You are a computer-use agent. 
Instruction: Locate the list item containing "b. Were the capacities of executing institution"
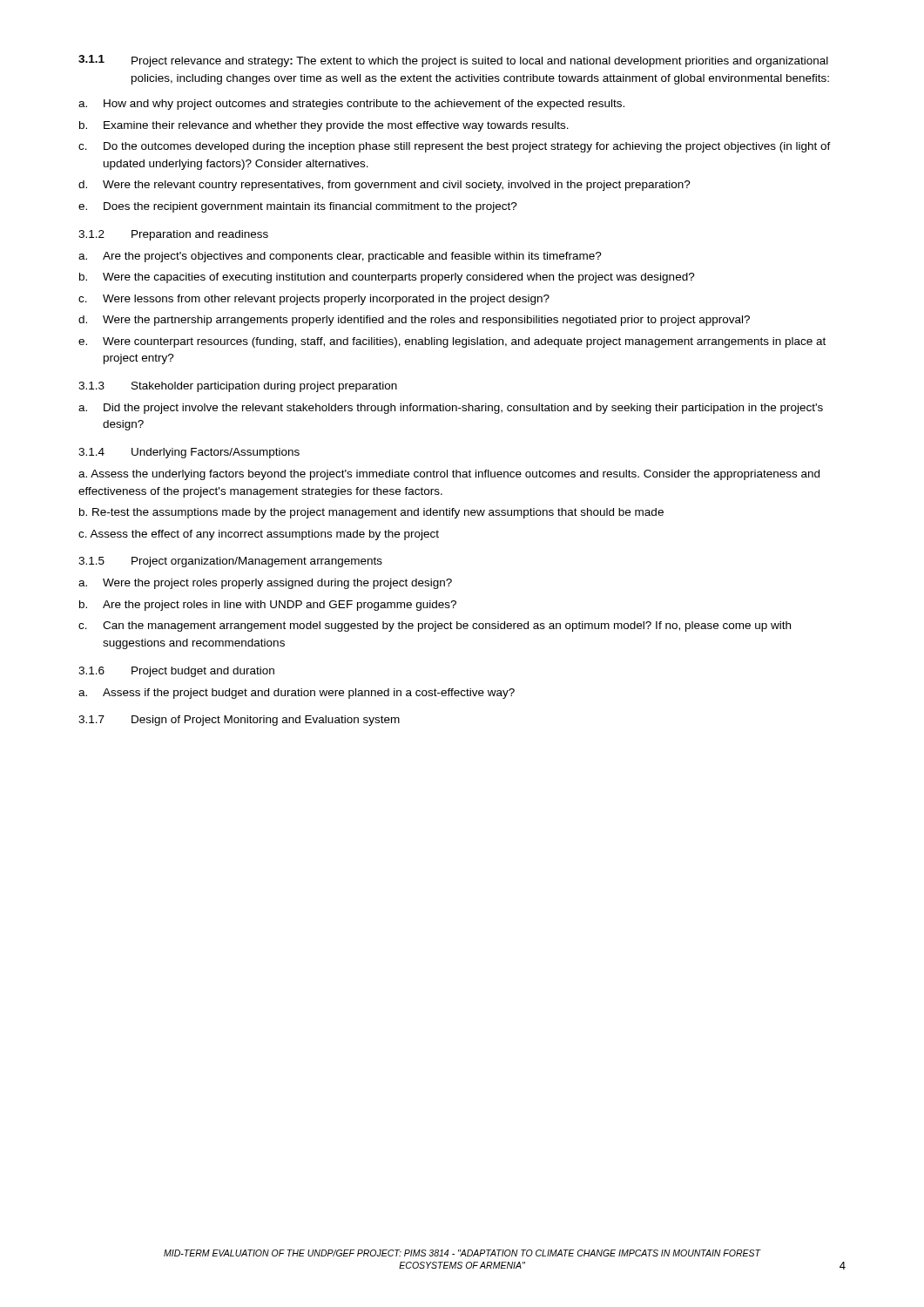[462, 277]
